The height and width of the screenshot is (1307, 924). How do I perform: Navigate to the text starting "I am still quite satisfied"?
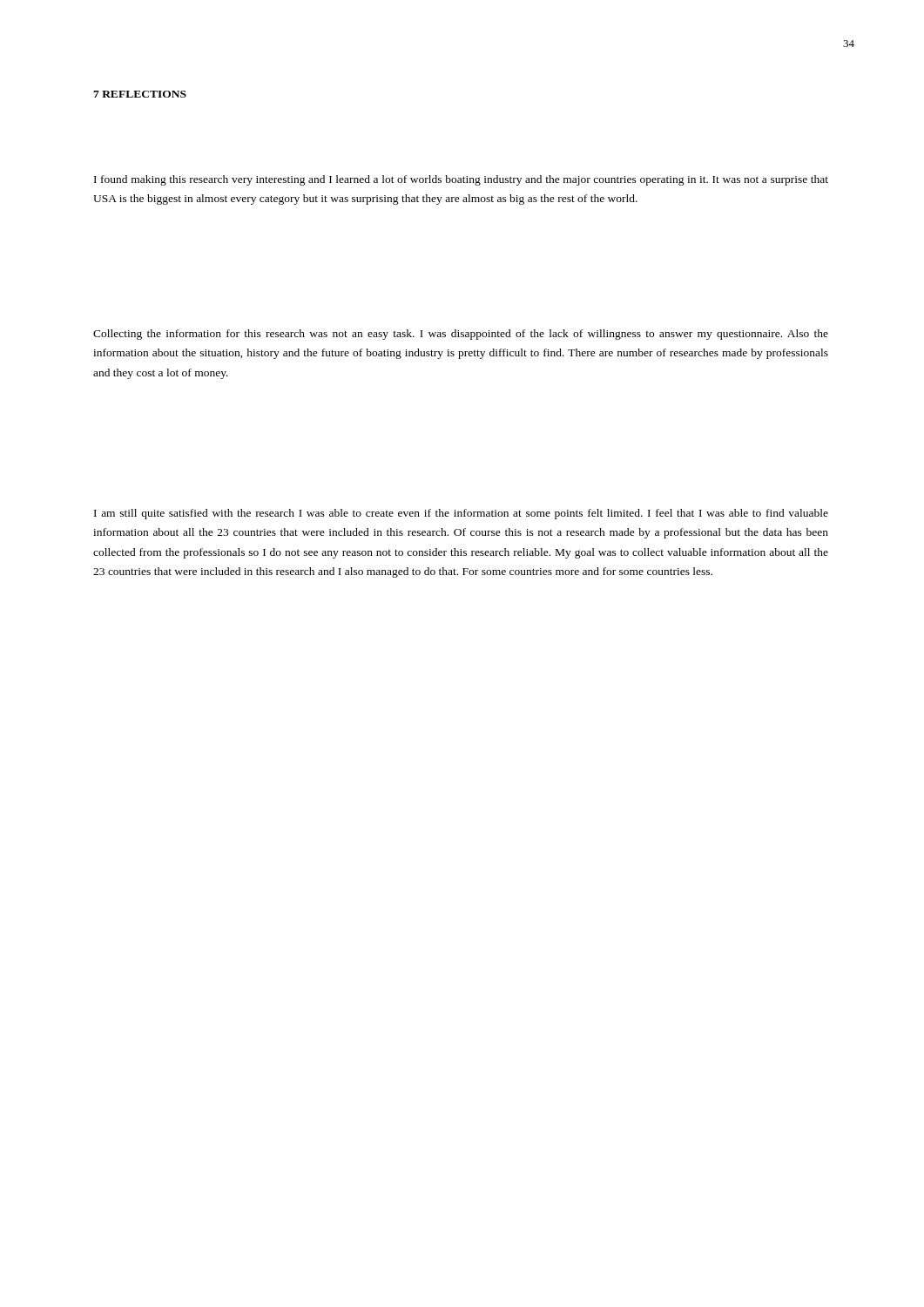461,542
